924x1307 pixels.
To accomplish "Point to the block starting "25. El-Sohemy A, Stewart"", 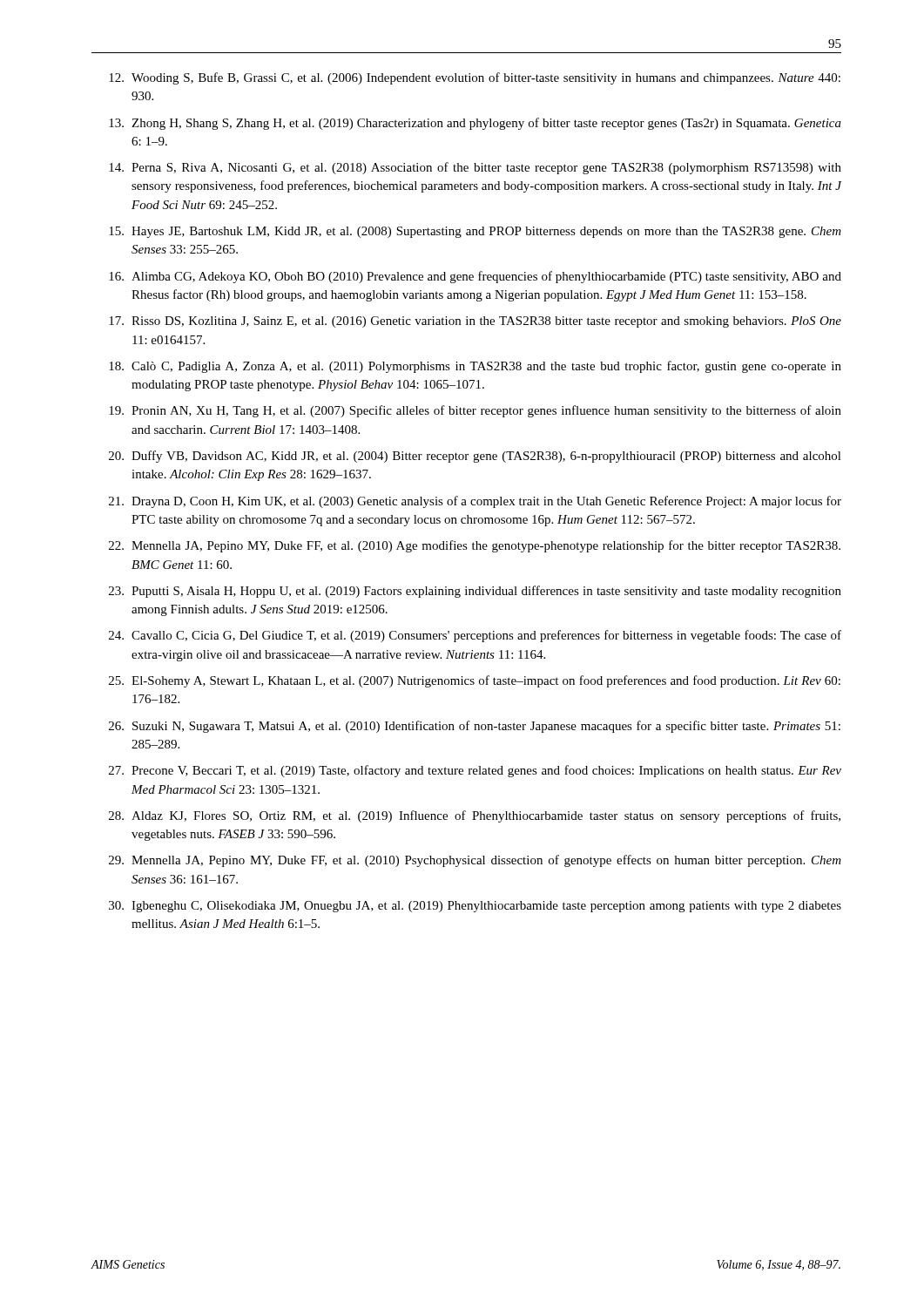I will tap(466, 690).
